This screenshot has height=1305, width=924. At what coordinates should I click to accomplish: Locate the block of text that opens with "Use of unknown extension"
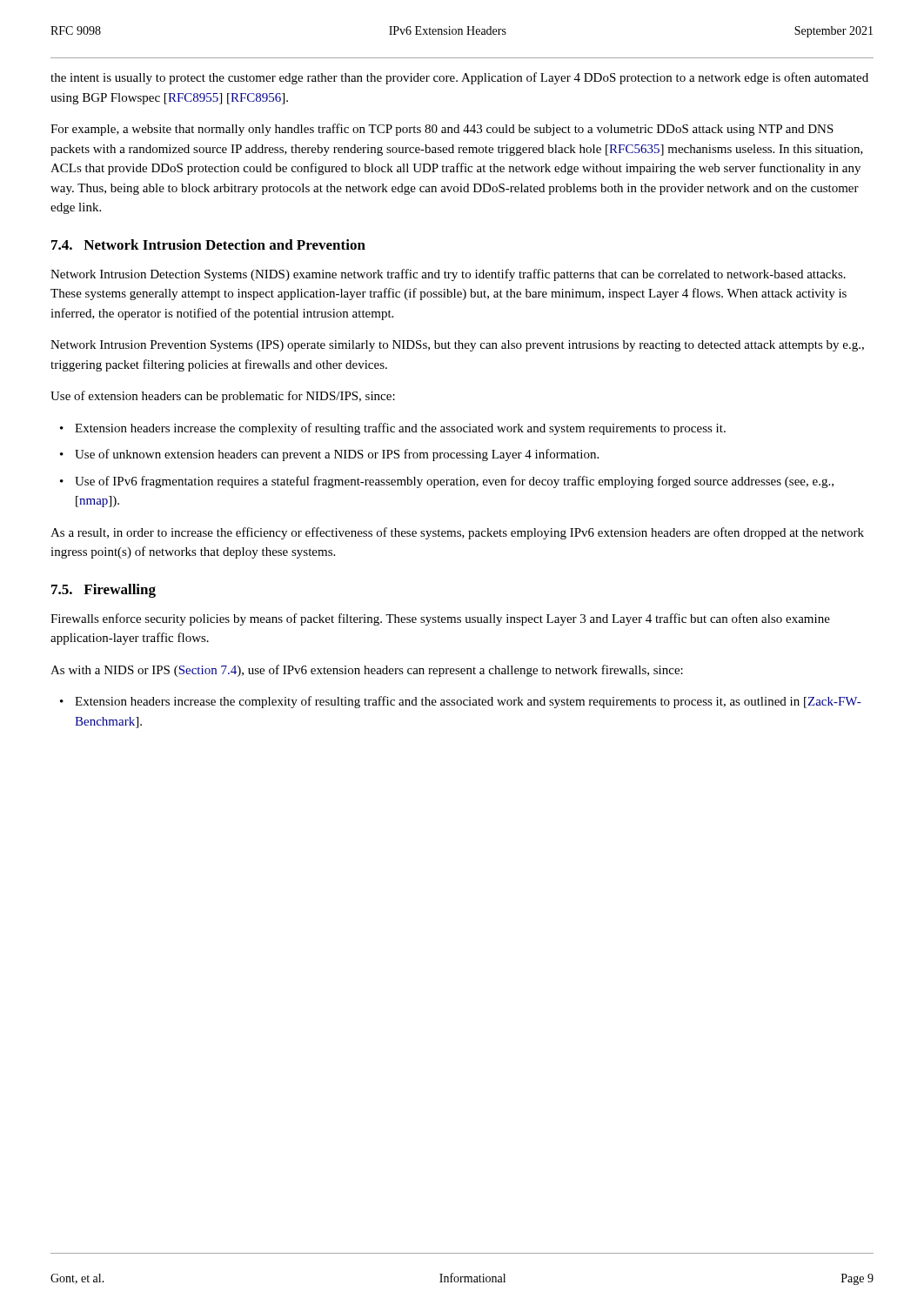tap(337, 454)
